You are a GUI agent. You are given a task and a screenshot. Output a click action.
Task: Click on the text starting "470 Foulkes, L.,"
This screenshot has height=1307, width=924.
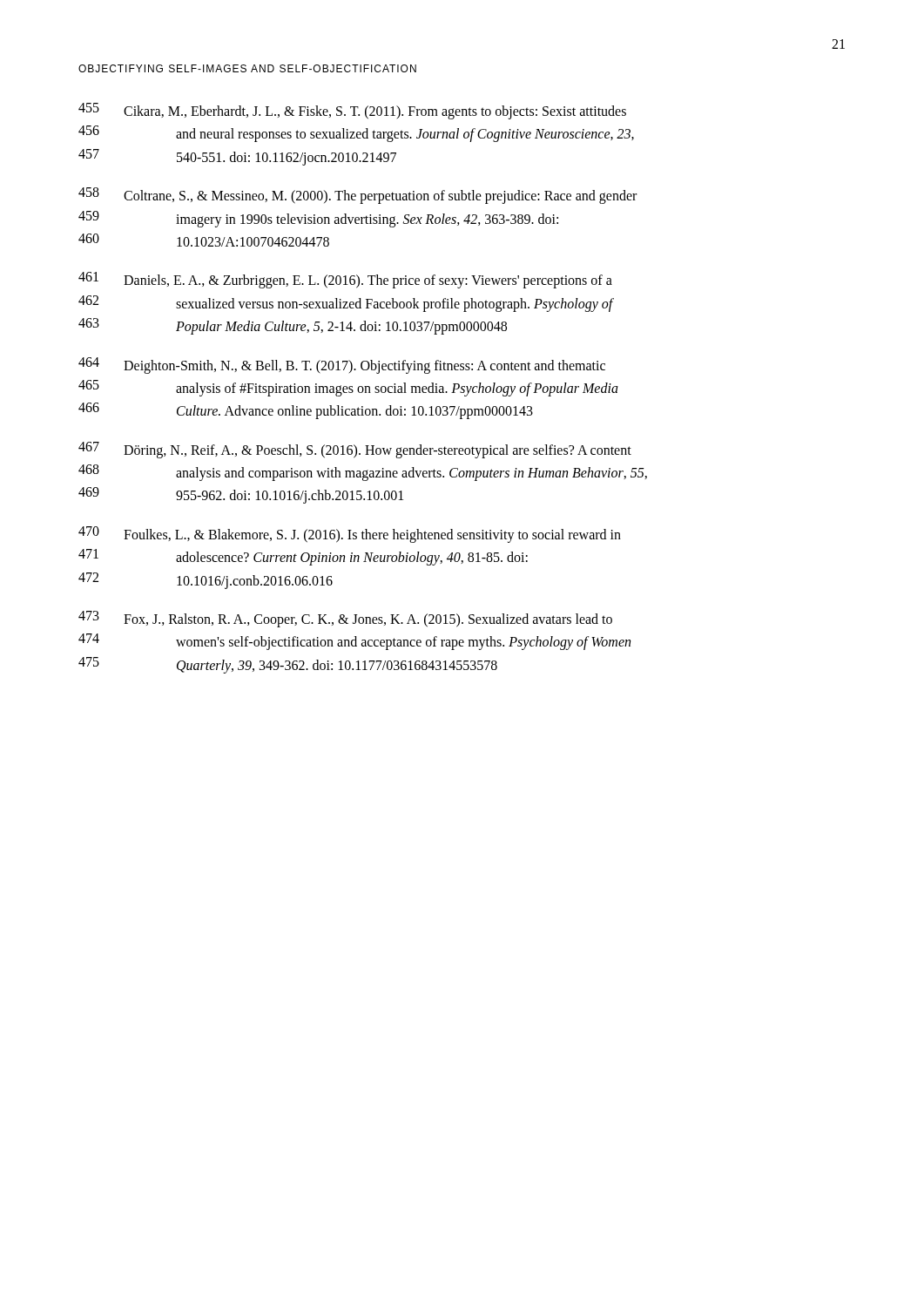tap(462, 558)
